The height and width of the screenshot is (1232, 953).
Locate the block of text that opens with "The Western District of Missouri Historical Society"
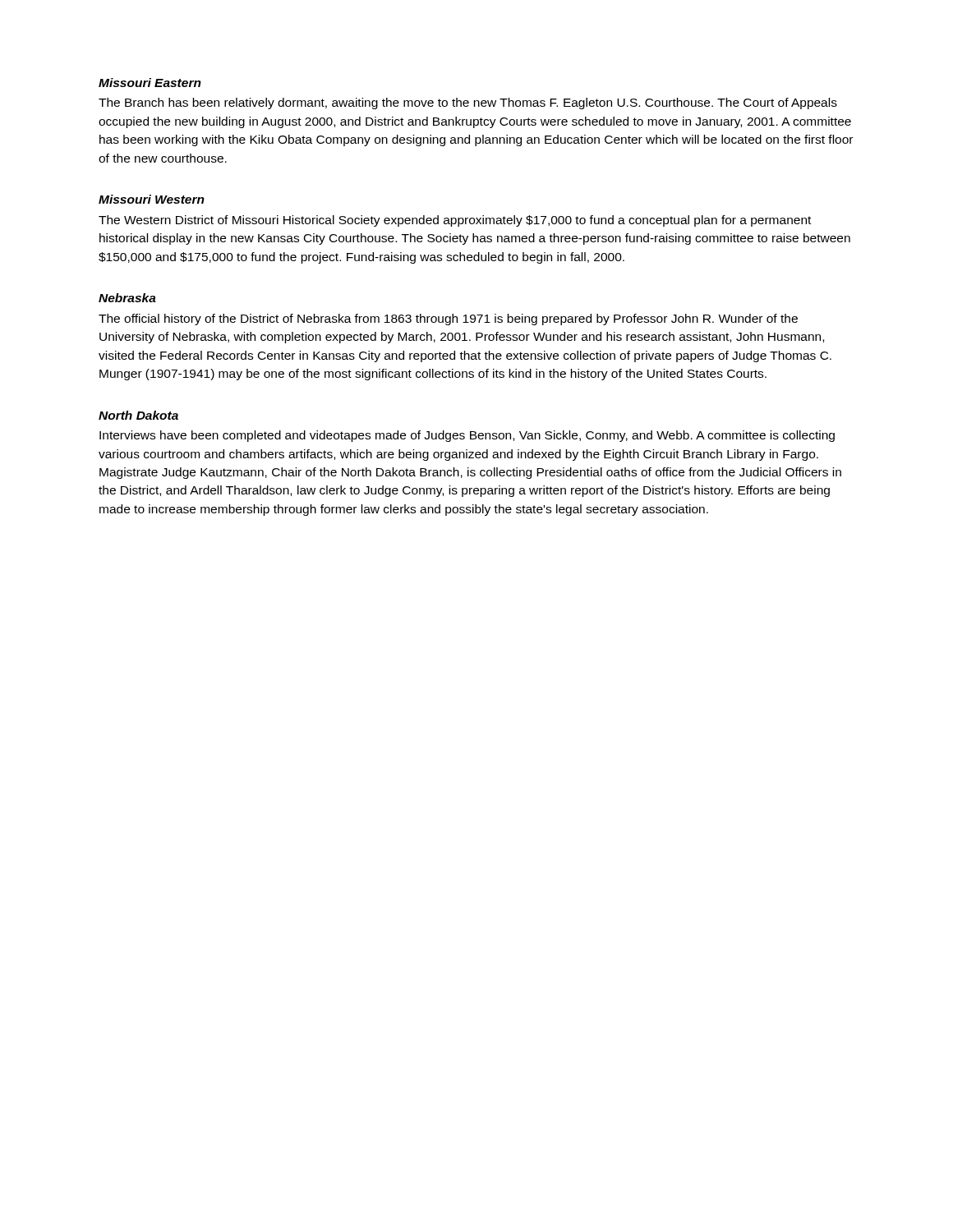475,238
